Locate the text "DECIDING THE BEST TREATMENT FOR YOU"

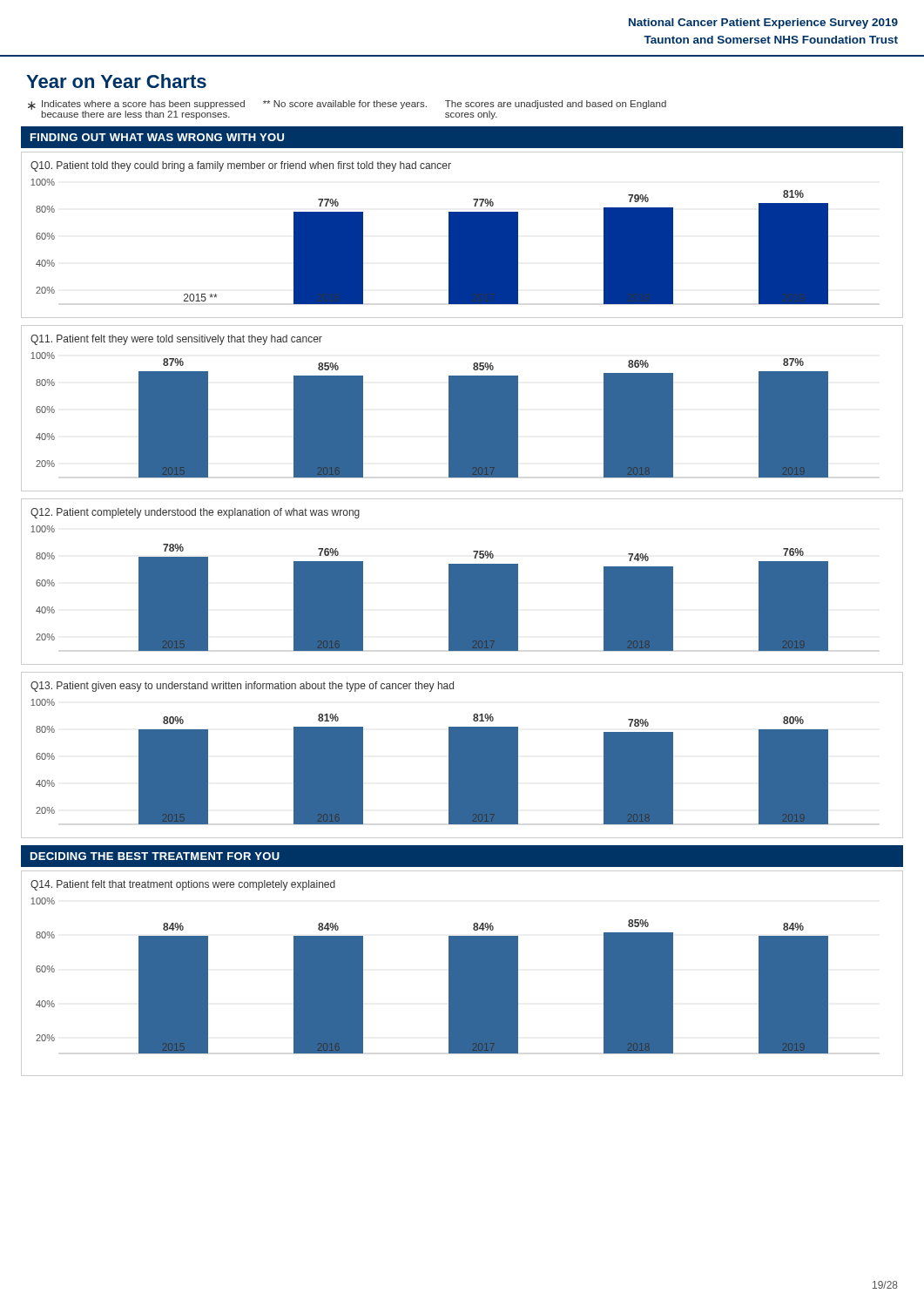tap(155, 856)
